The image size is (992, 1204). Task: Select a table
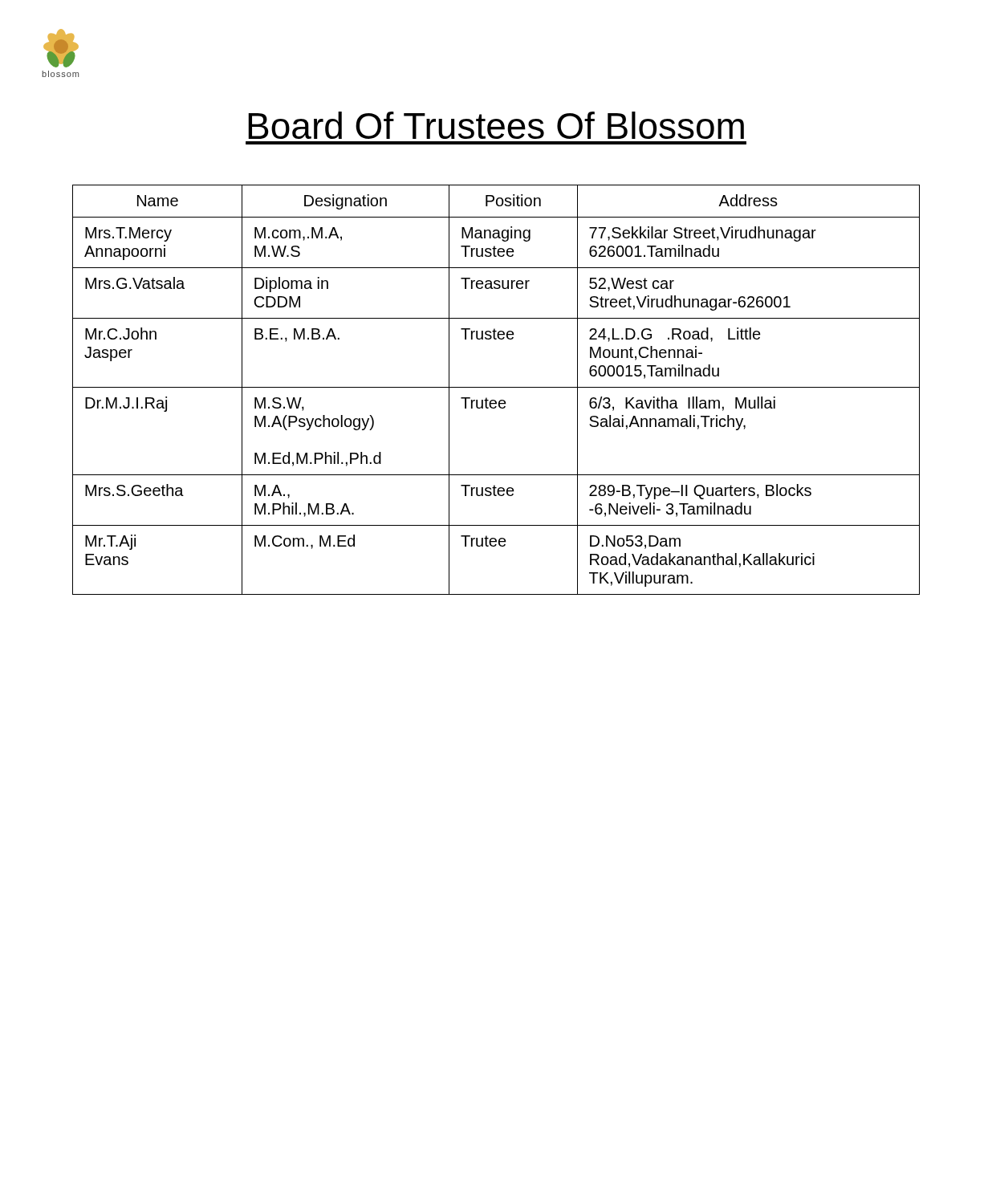496,390
